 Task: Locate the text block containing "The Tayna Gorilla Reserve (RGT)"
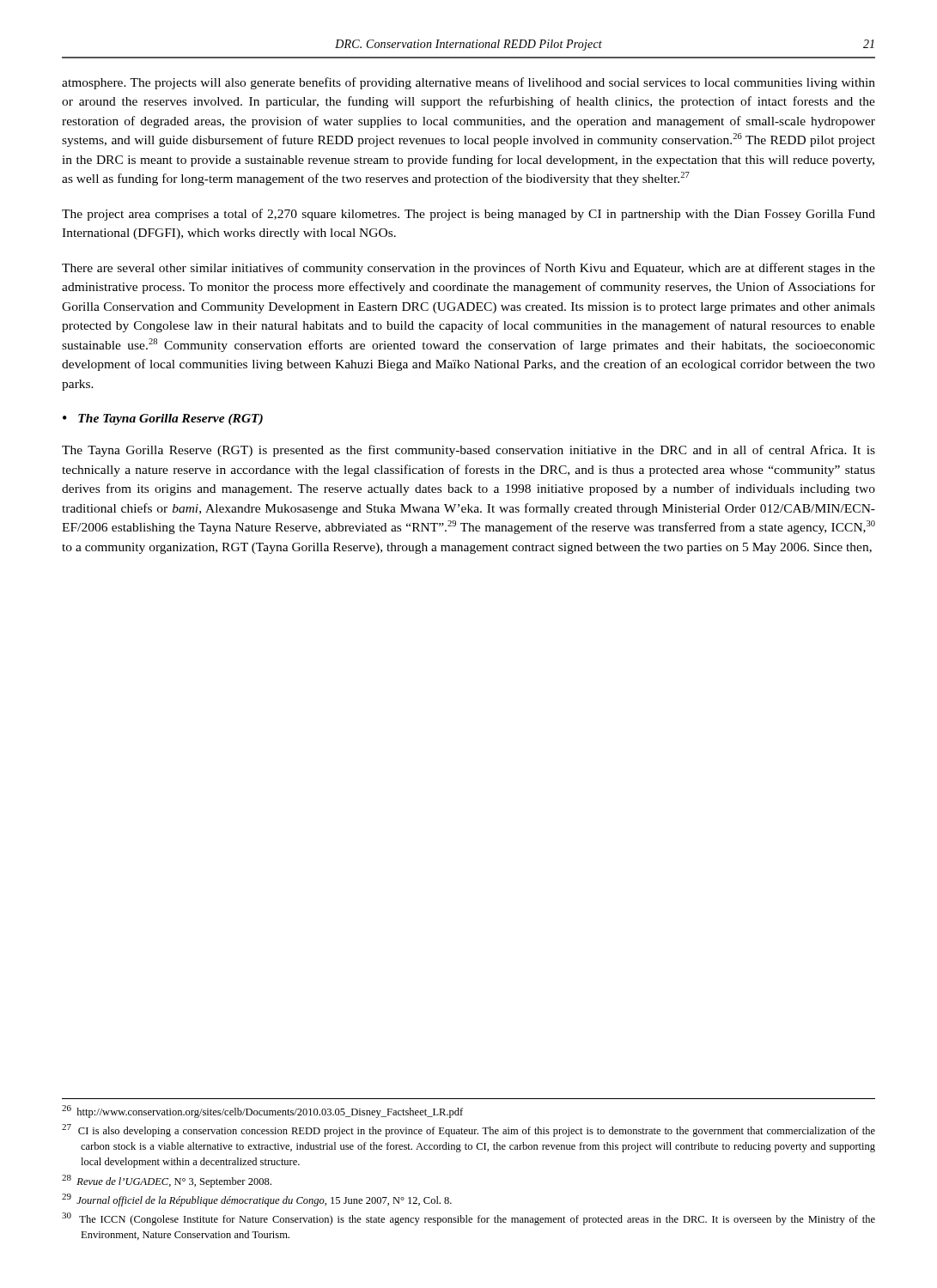[x=468, y=498]
